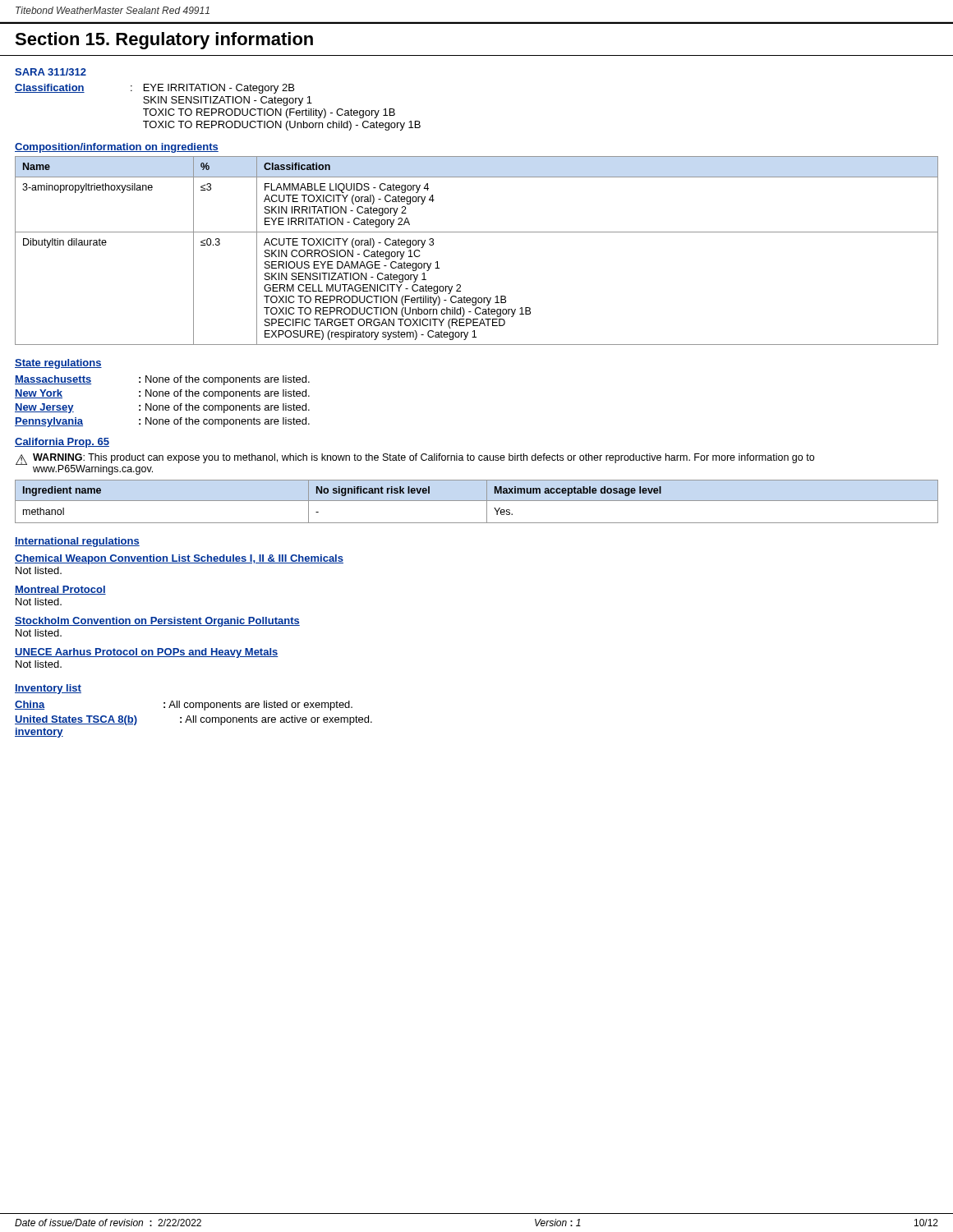The image size is (953, 1232).
Task: Find the passage starting "New Jersey :"
Action: 162,407
